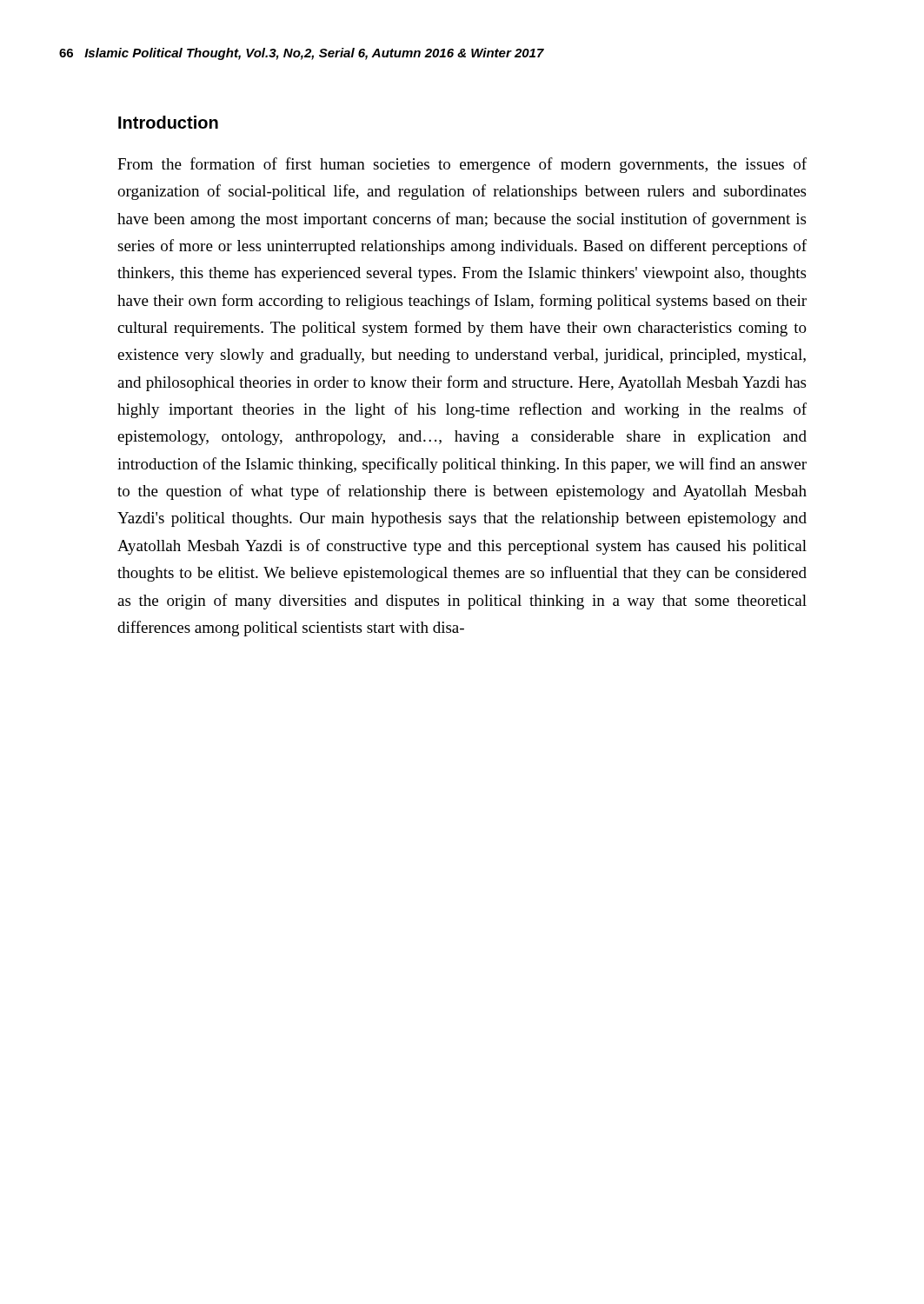924x1304 pixels.
Task: Click the section header
Action: click(x=168, y=123)
